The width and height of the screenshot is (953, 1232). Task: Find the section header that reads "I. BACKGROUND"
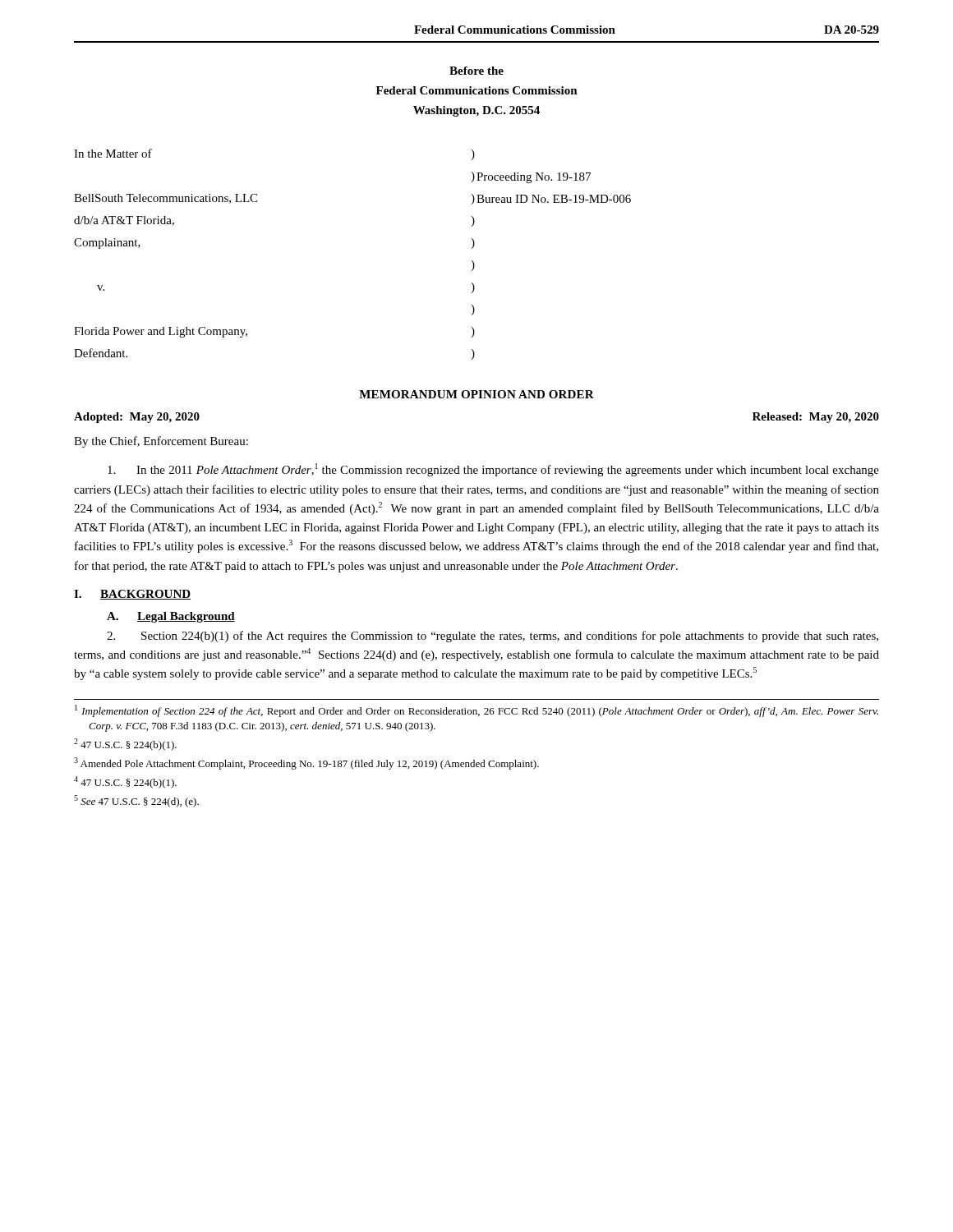[x=132, y=594]
